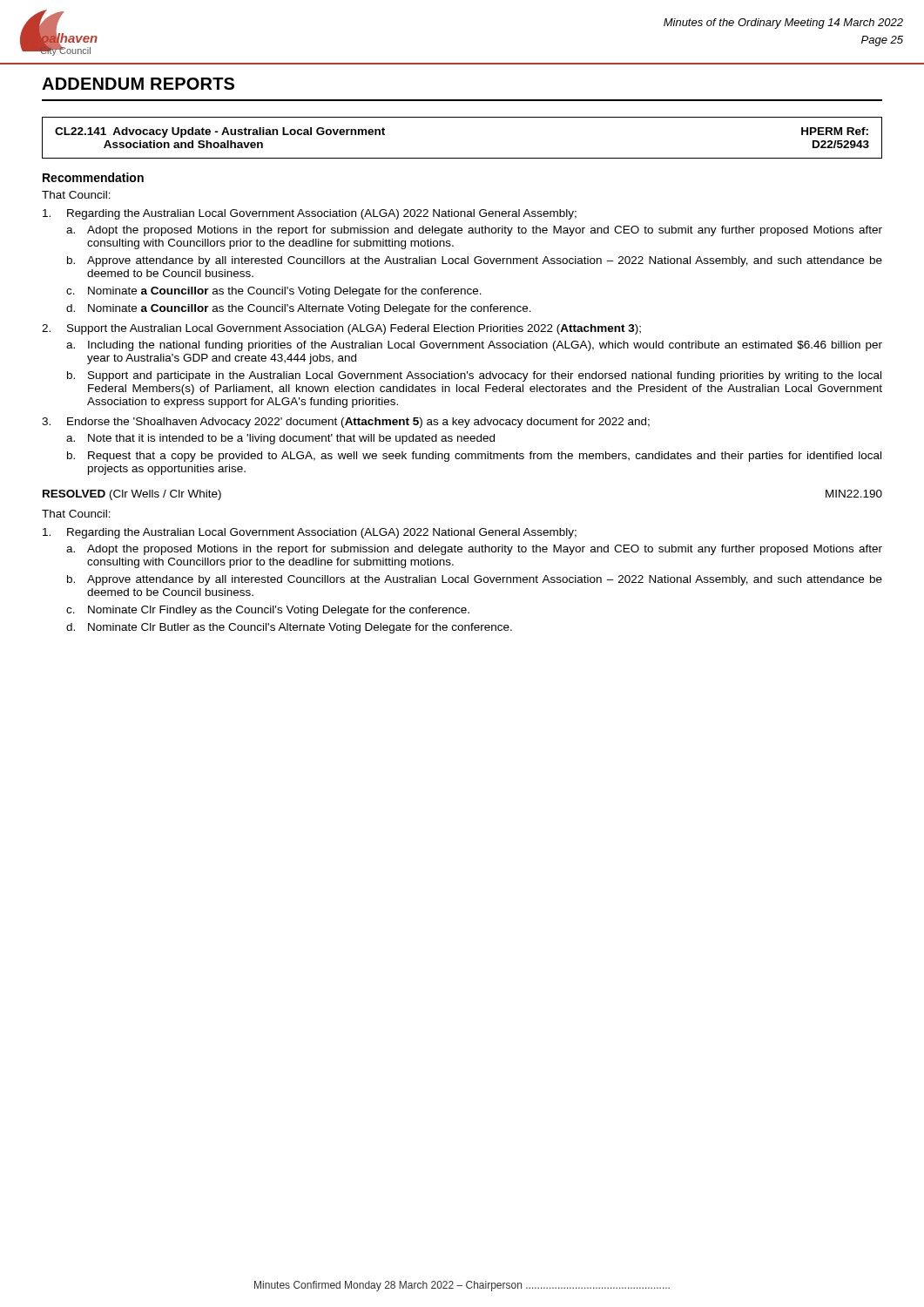The width and height of the screenshot is (924, 1307).
Task: Locate the element starting "c. Nominate Clr Findley as the Council's"
Action: coord(474,609)
